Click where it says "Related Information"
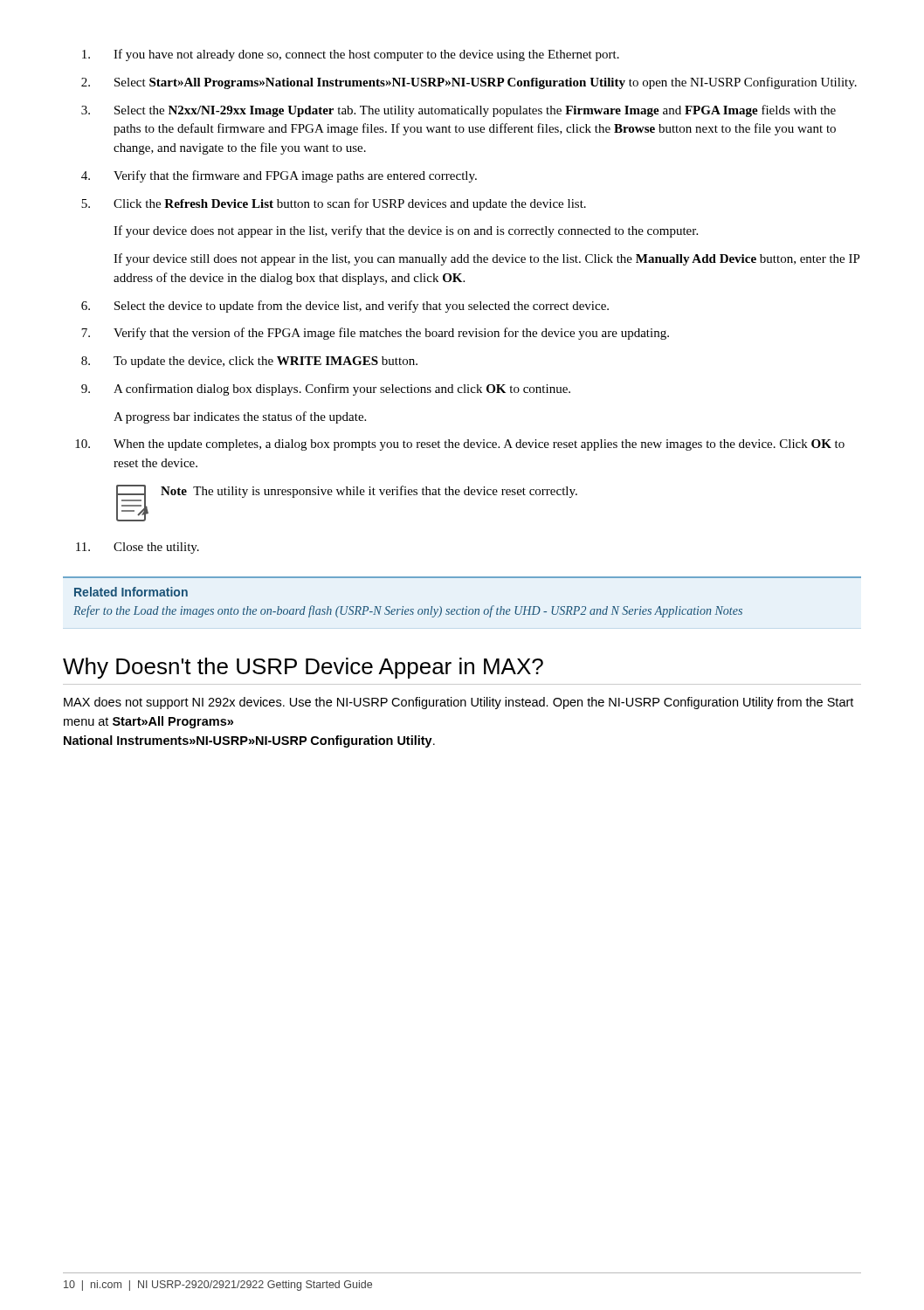 [131, 592]
